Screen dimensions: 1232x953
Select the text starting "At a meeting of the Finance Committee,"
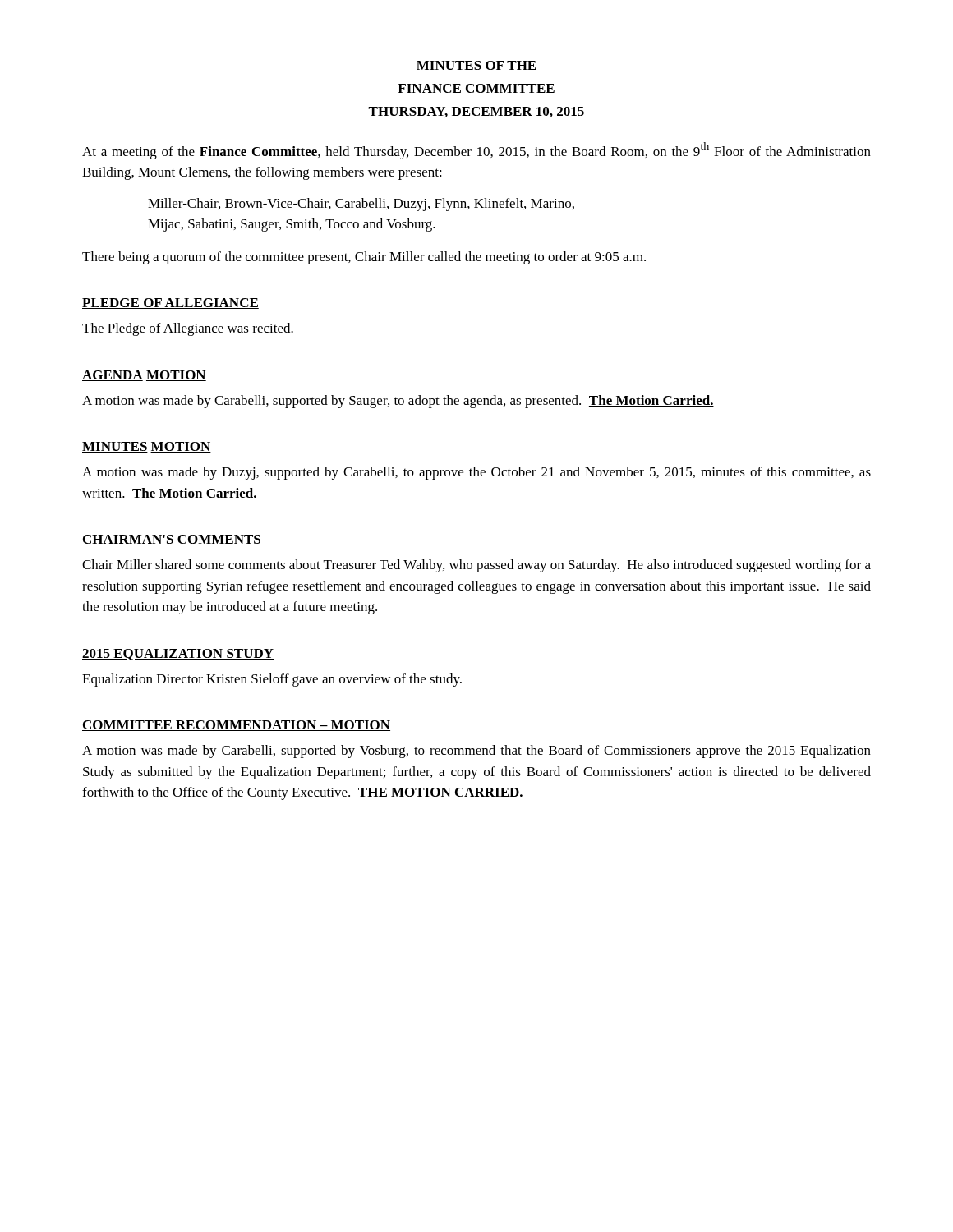[476, 160]
